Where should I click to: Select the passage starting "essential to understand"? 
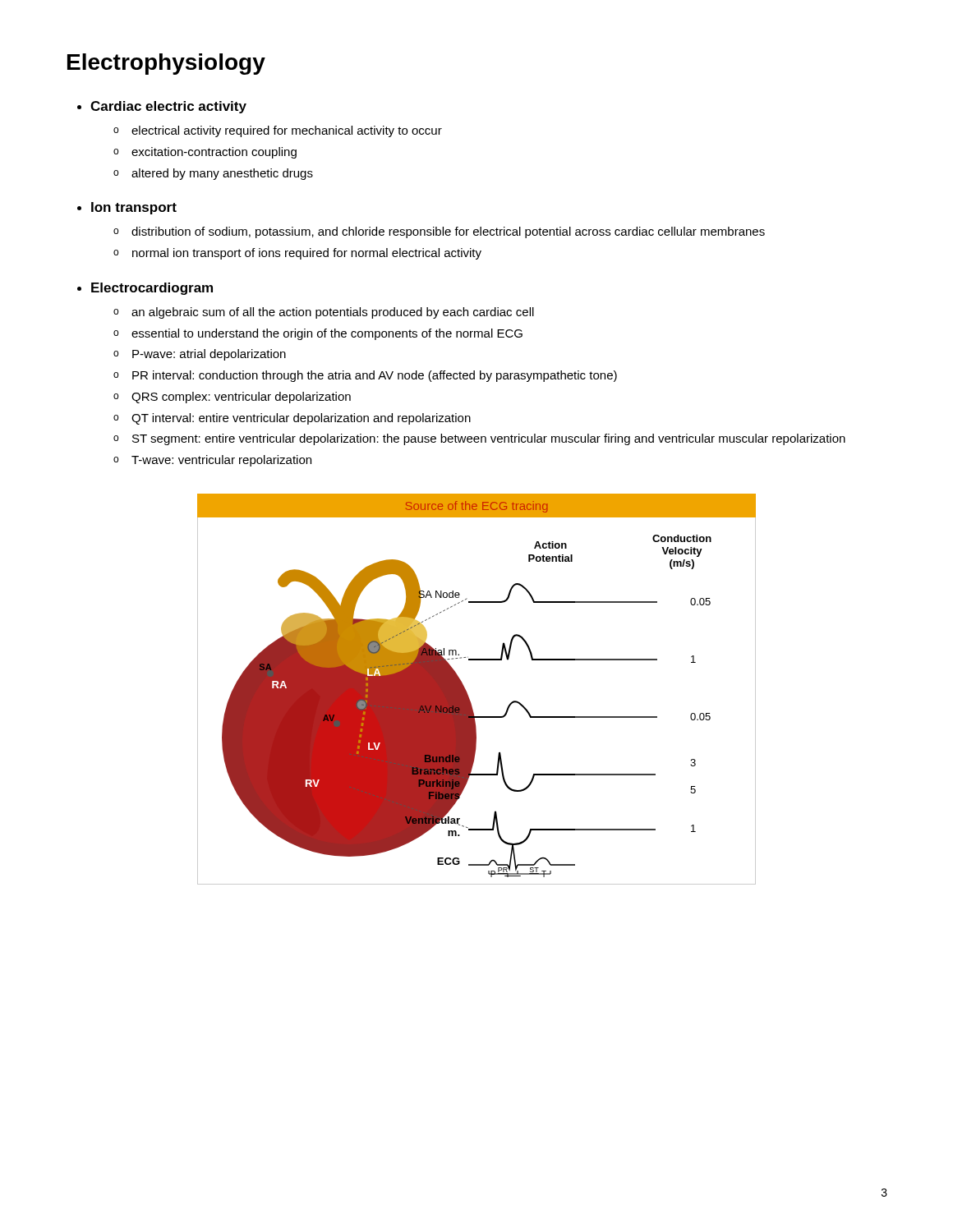327,333
